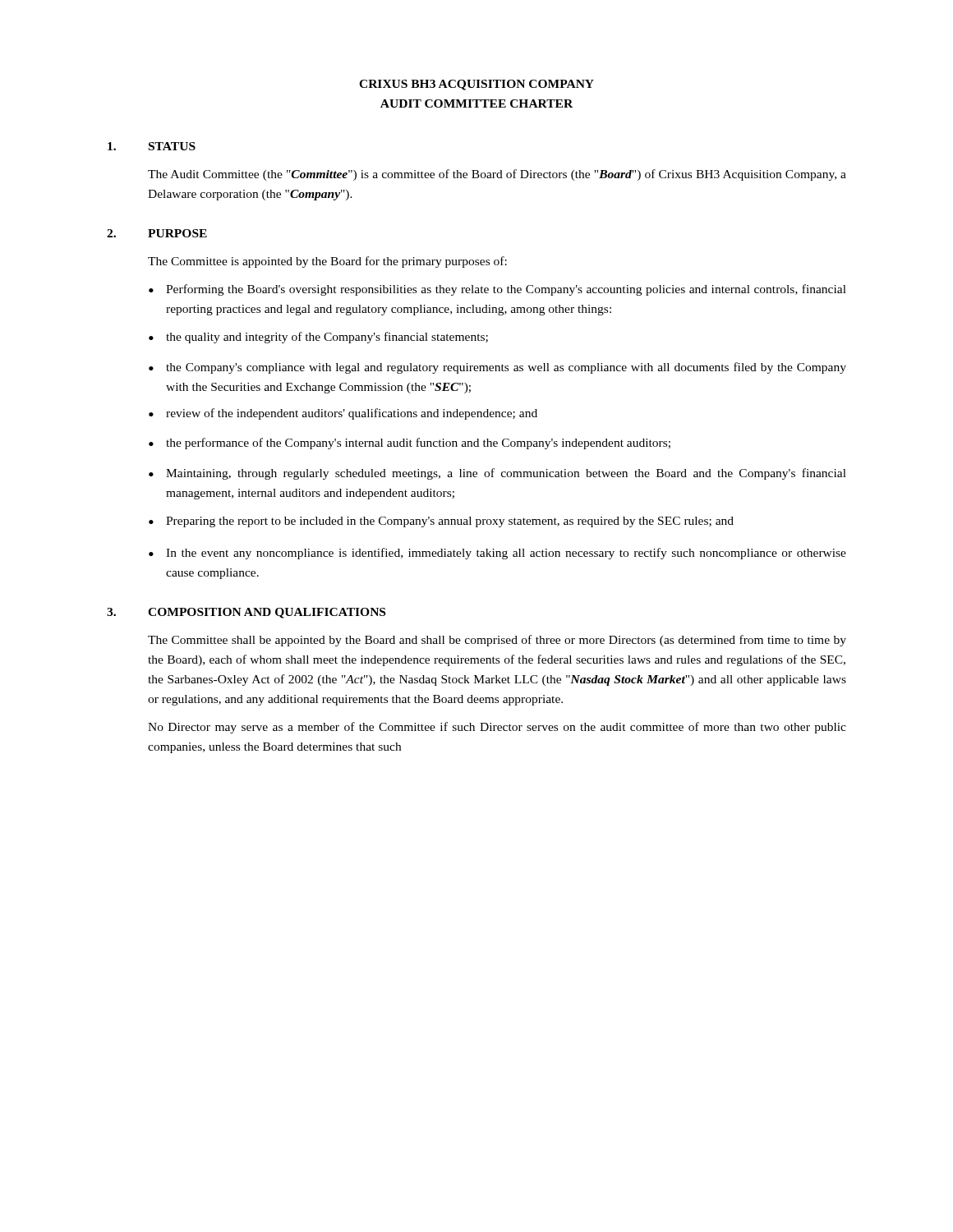Navigate to the block starting "• review of the independent auditors' qualifications and"
Viewport: 953px width, 1232px height.
[x=497, y=415]
